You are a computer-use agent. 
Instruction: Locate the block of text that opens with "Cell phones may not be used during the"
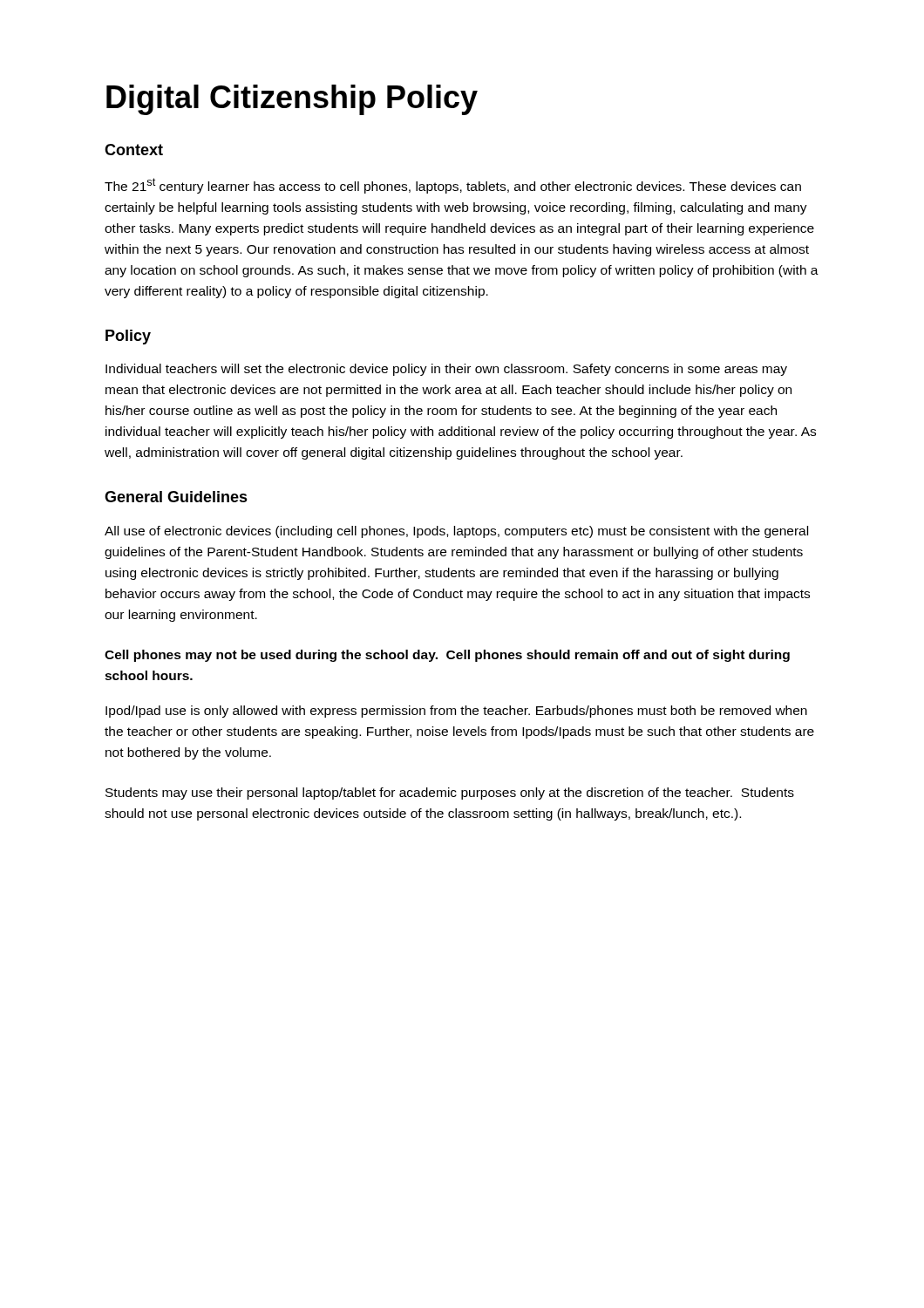pos(448,665)
